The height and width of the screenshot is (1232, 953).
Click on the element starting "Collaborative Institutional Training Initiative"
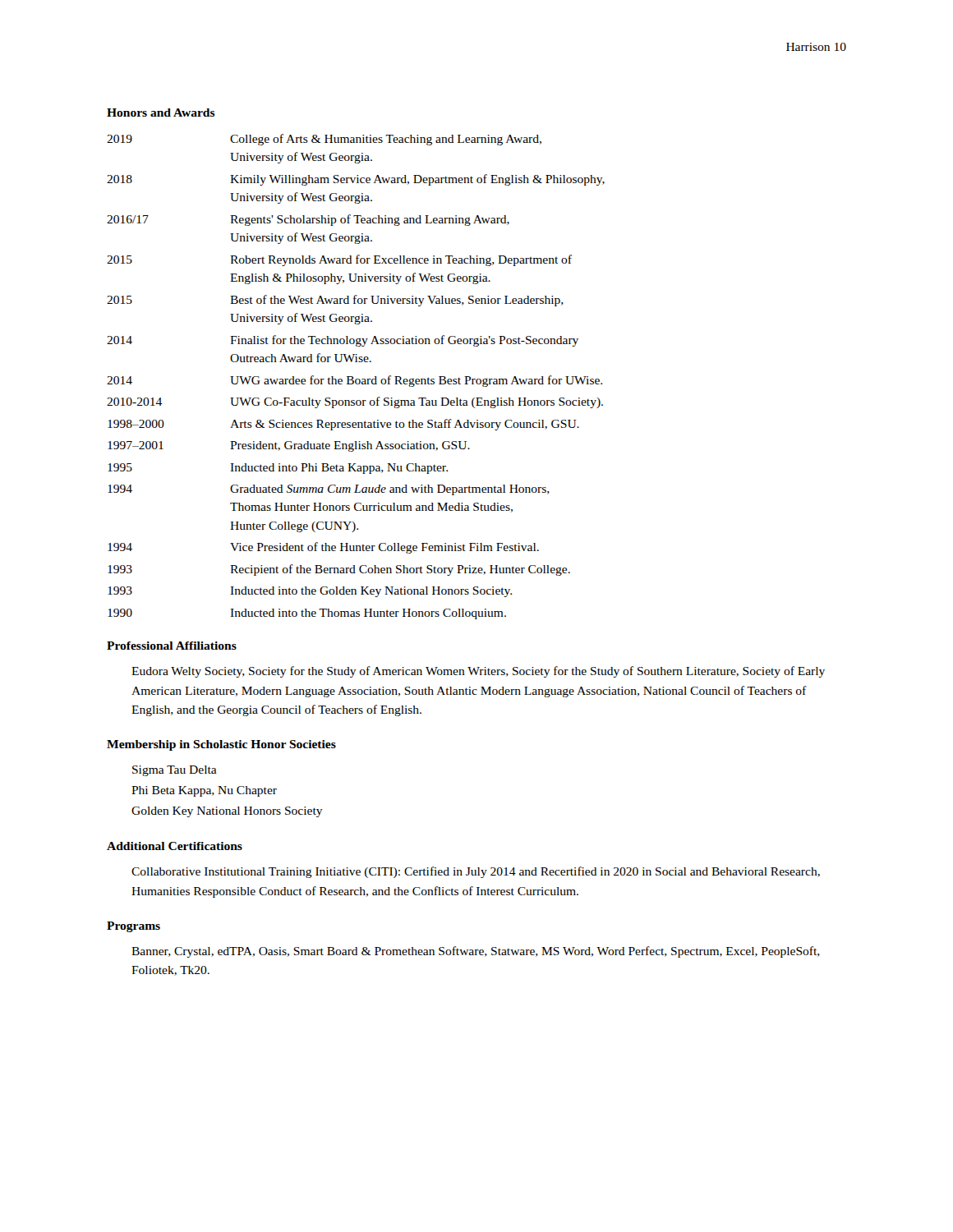click(x=476, y=881)
